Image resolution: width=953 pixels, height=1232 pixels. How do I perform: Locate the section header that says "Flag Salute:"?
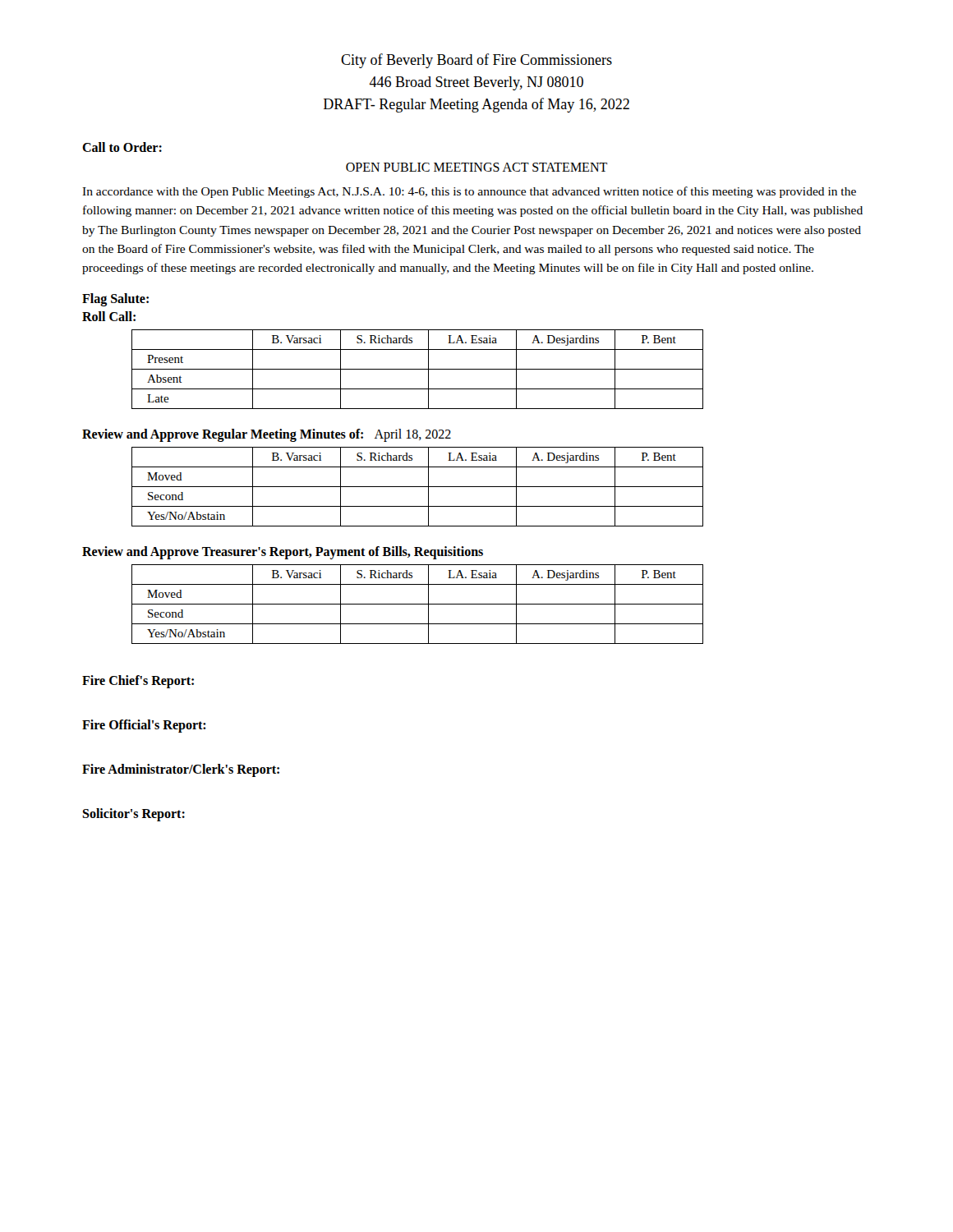[116, 299]
